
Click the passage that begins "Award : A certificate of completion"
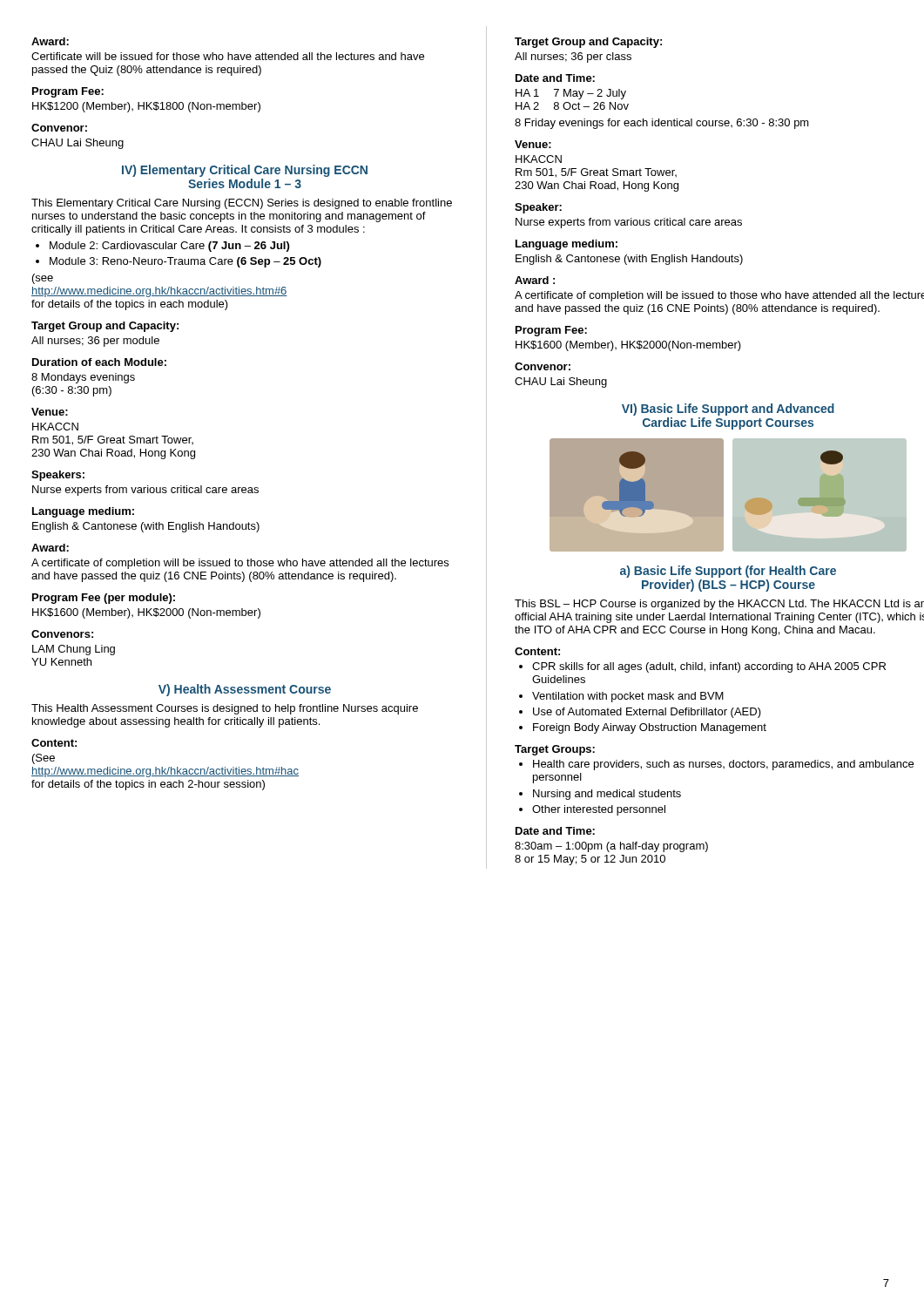pos(719,294)
